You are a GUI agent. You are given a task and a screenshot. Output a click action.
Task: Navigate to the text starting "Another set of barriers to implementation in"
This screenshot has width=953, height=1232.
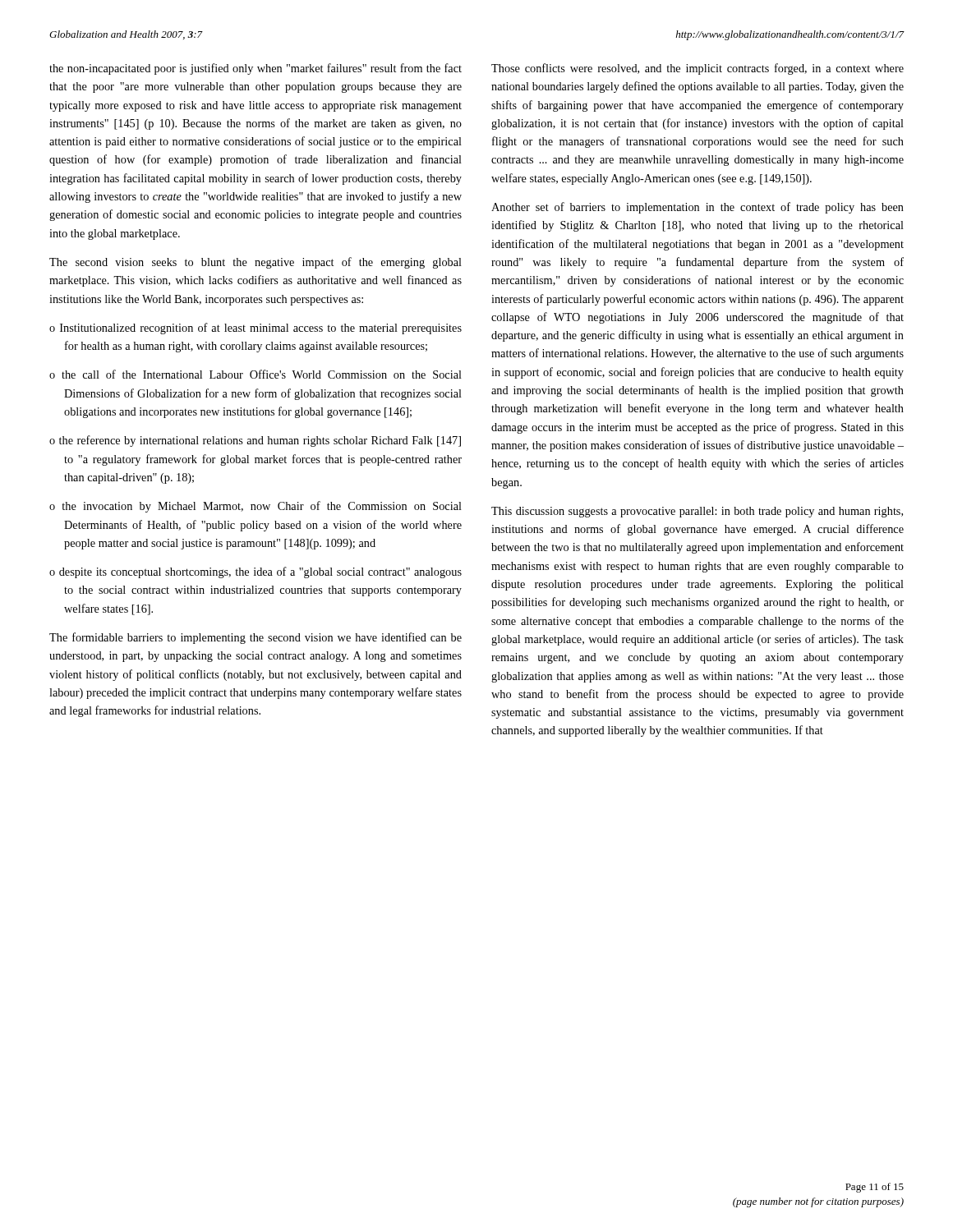tap(698, 345)
